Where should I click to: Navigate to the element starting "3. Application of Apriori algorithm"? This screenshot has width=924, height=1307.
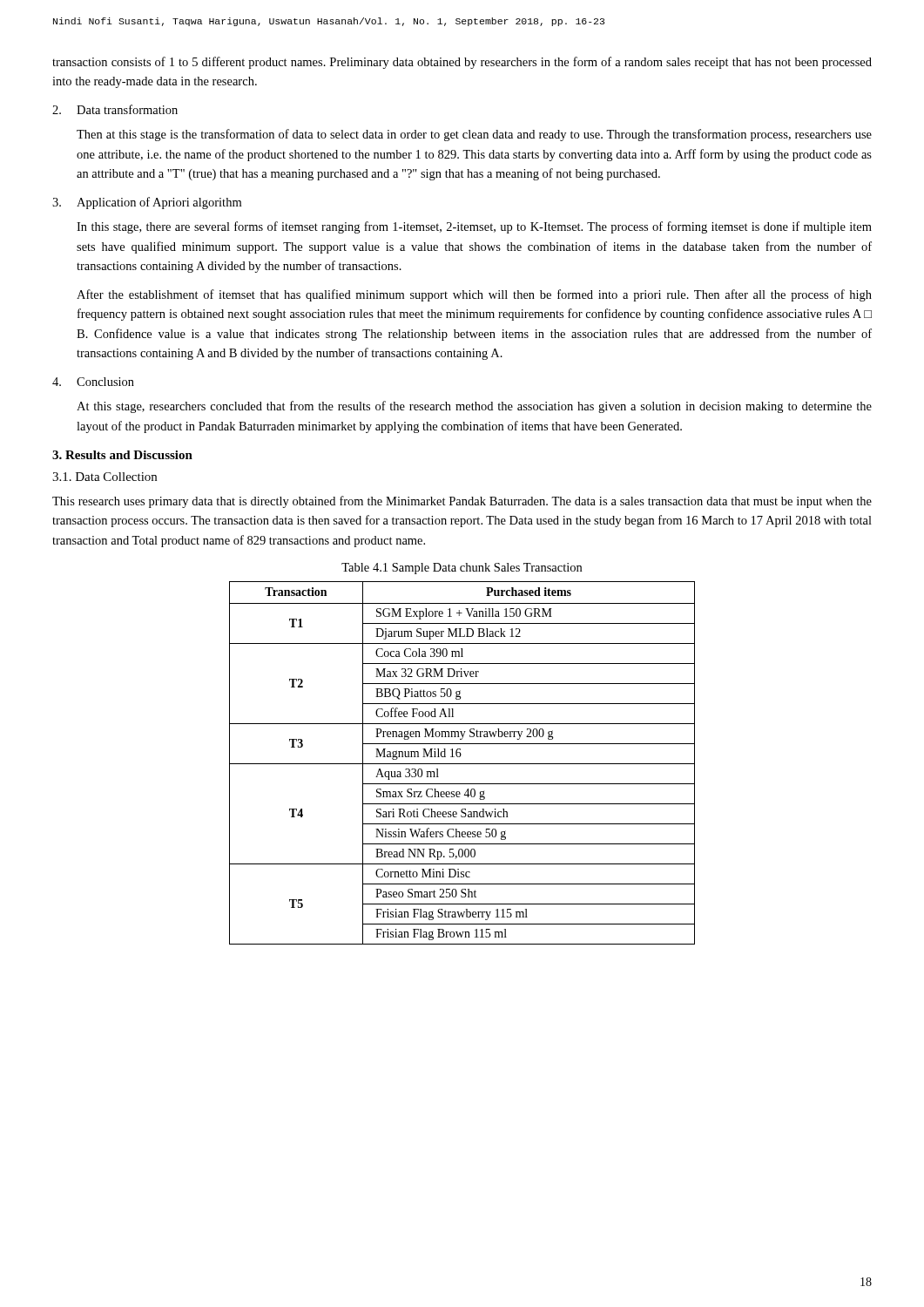pos(147,203)
